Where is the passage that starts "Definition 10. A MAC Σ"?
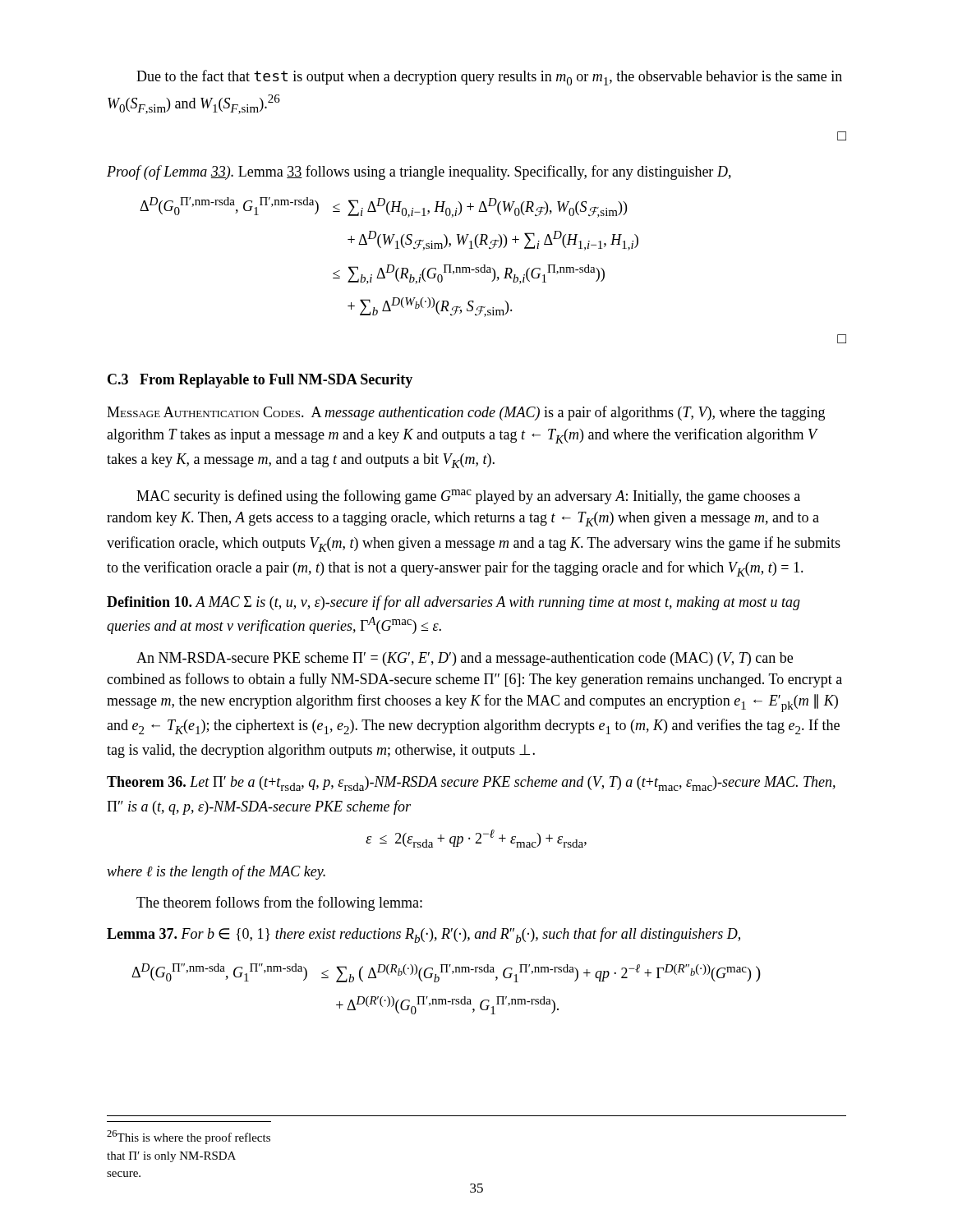This screenshot has width=953, height=1232. point(453,614)
